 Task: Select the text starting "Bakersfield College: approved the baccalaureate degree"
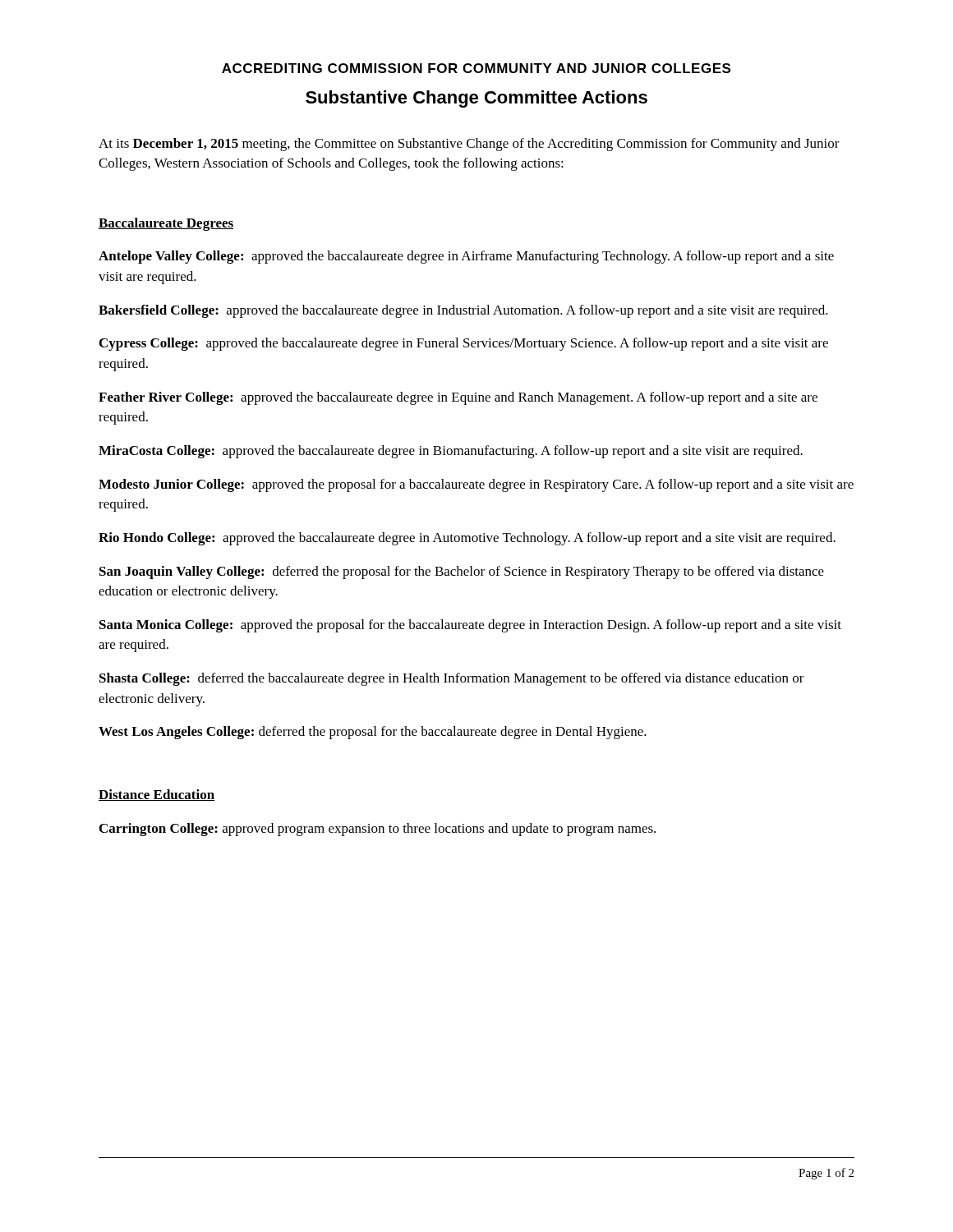point(464,310)
